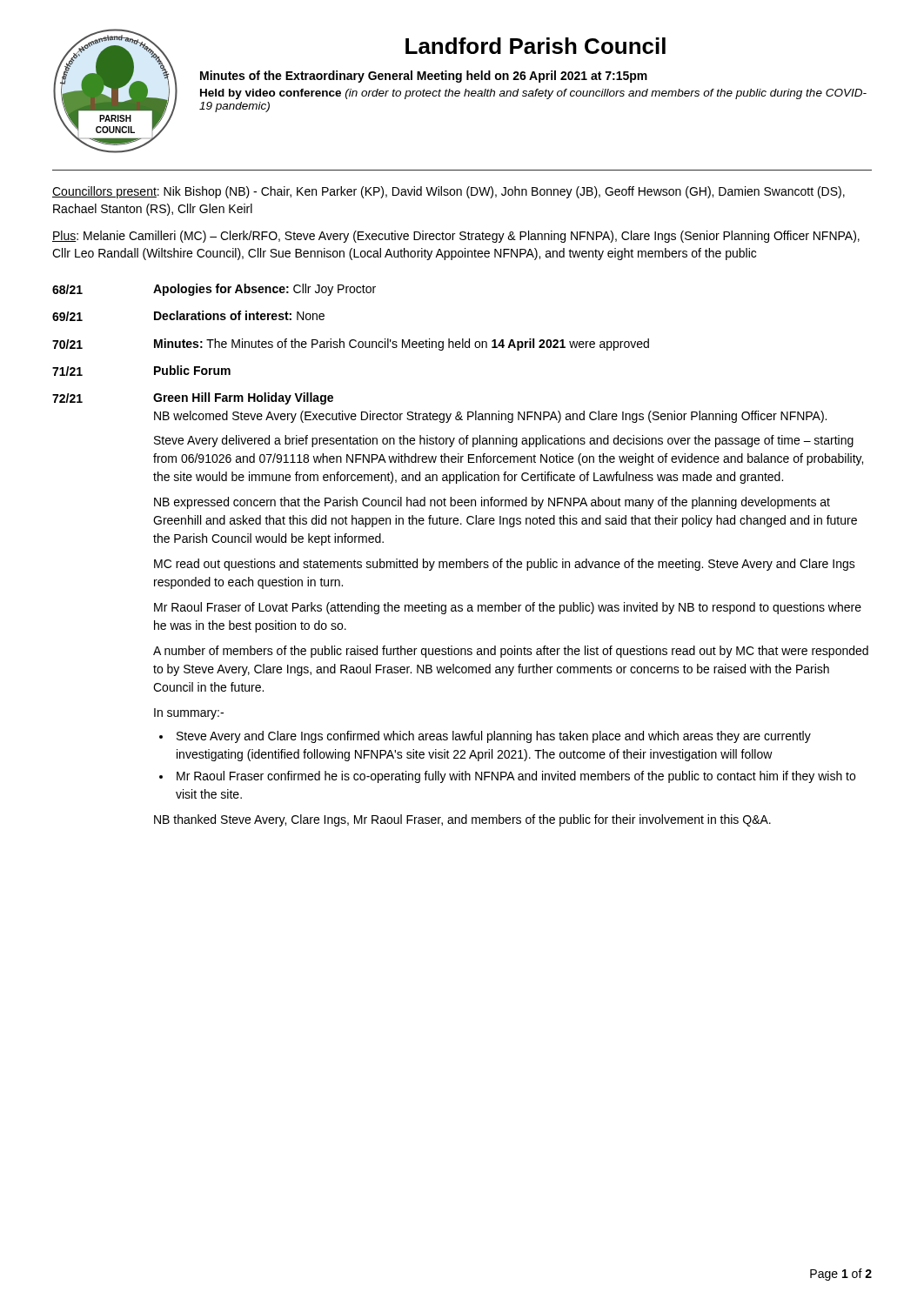Locate the block of text that opens with "Plus: Melanie Camilleri (MC) –"
Screen dimensions: 1305x924
point(456,244)
